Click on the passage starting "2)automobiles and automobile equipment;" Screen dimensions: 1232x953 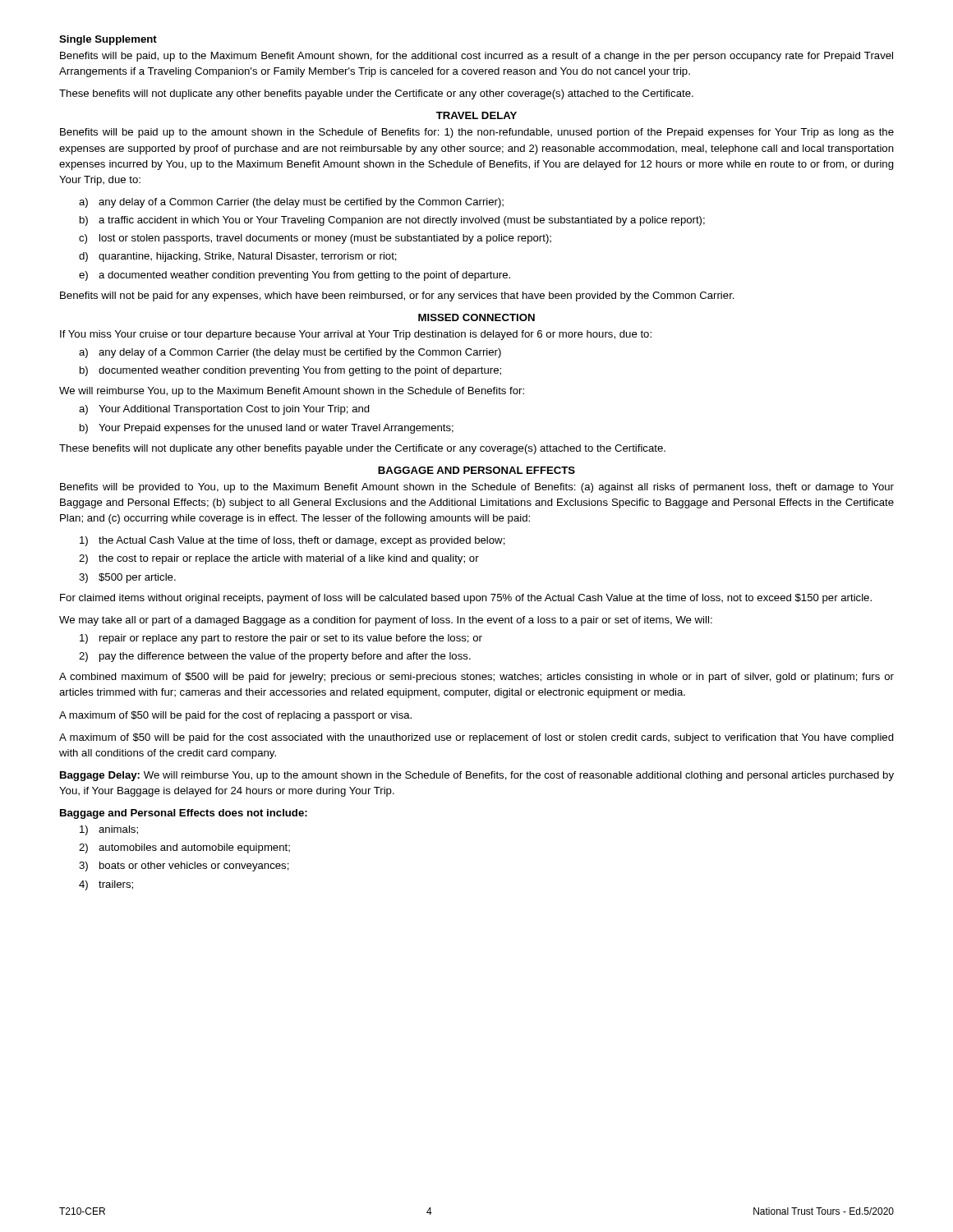click(184, 848)
